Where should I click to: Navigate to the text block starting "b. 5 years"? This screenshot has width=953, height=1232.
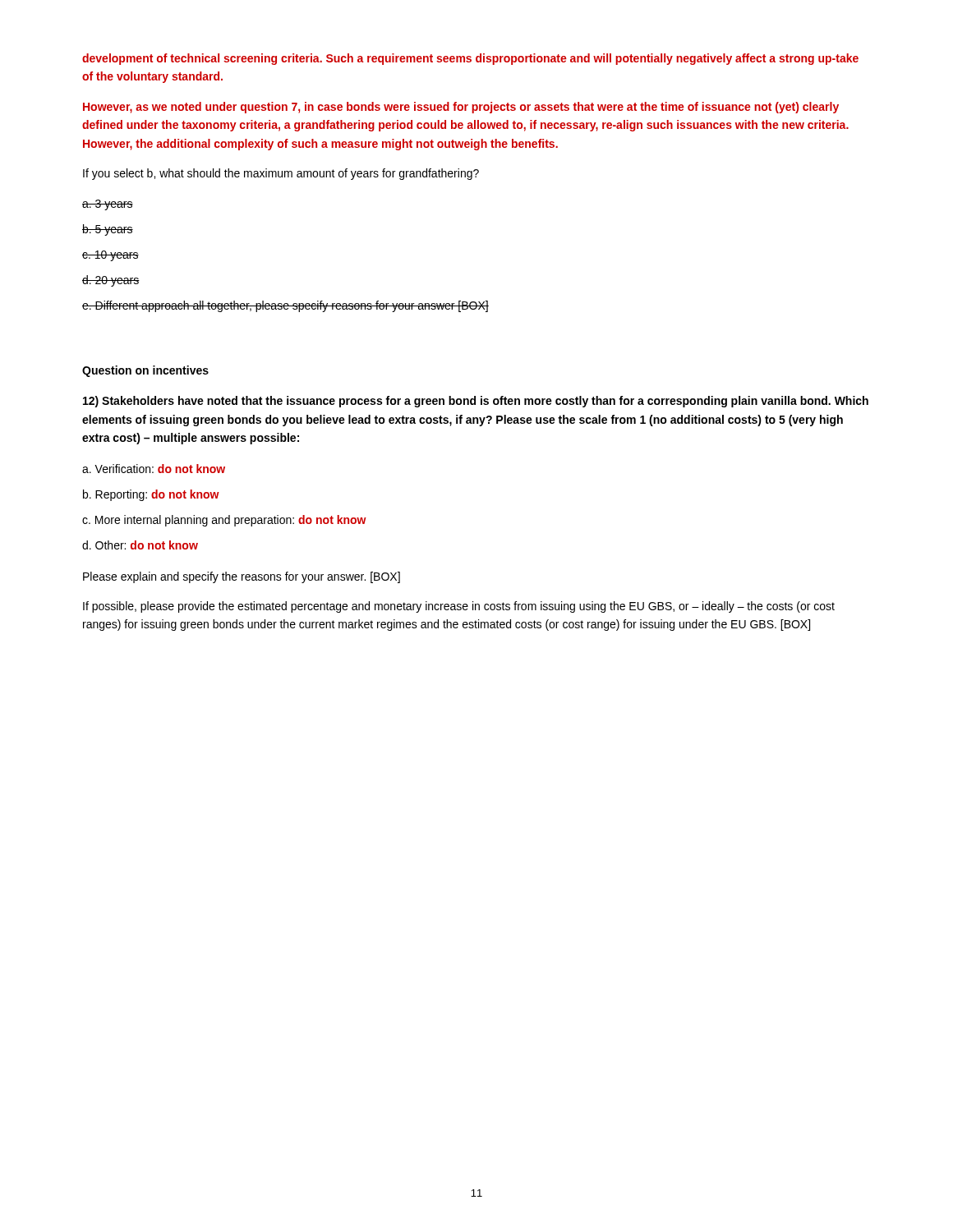(107, 229)
